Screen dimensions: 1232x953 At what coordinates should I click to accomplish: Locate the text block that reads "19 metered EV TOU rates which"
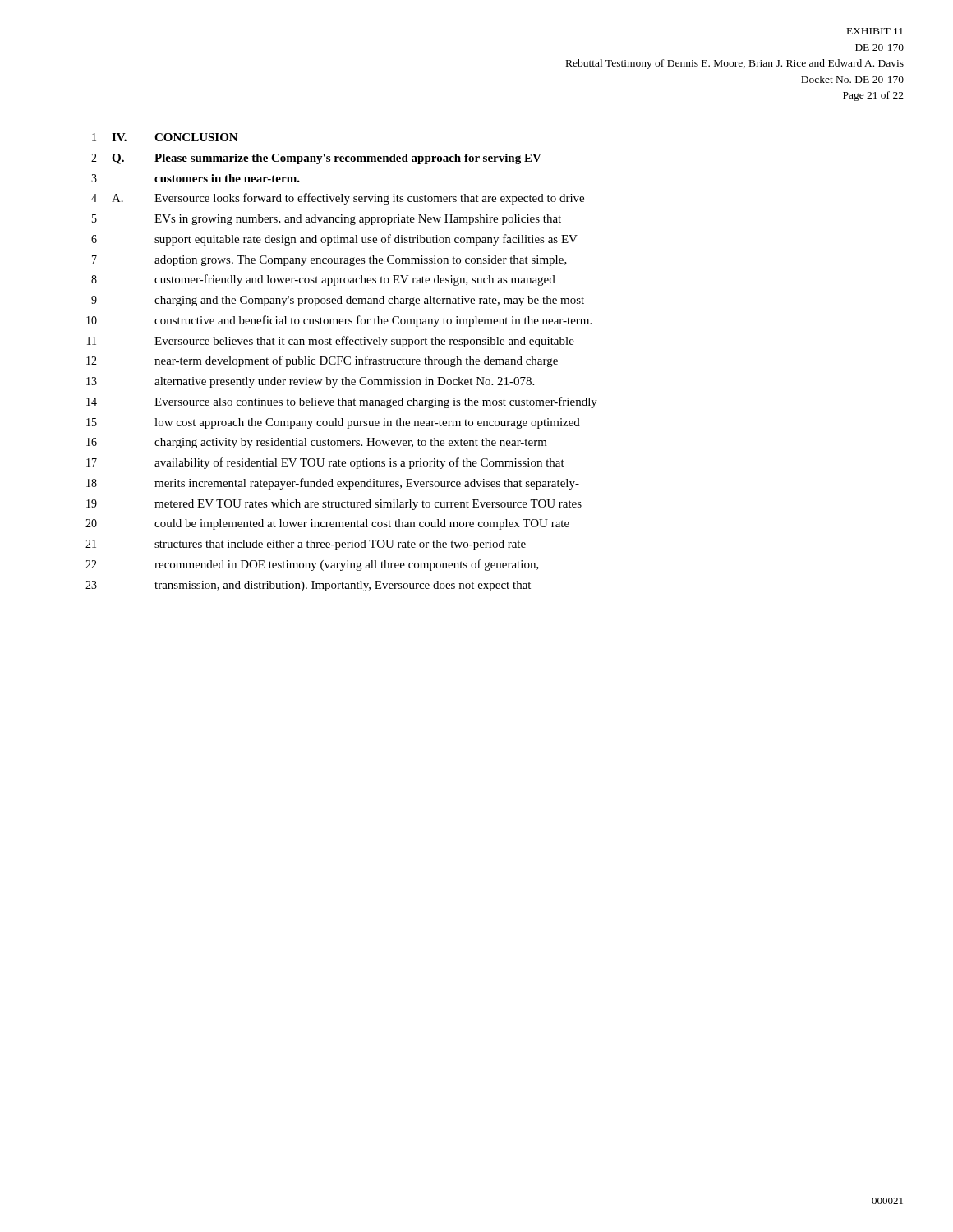[x=485, y=503]
